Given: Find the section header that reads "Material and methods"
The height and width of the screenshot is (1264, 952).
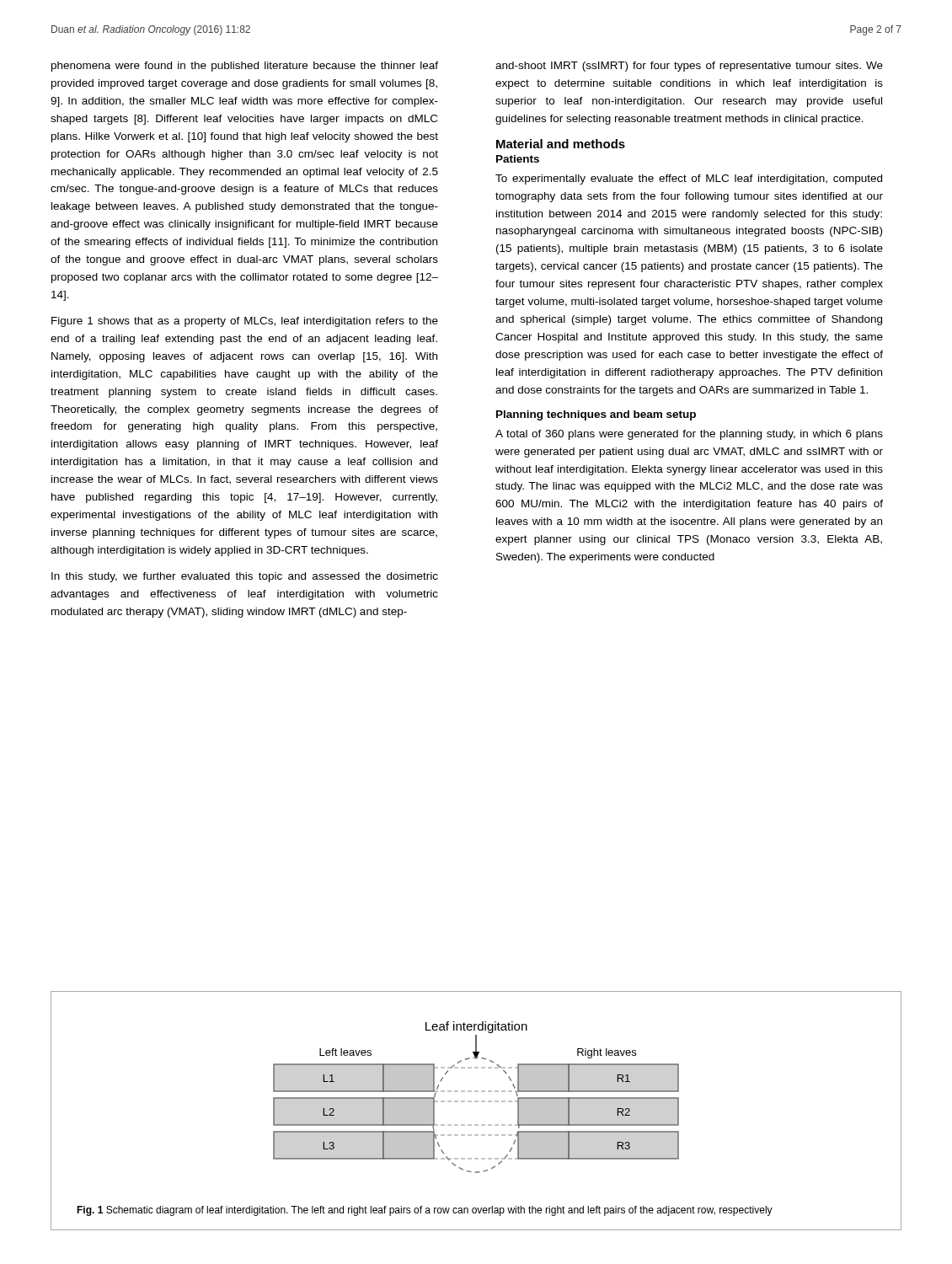Looking at the screenshot, I should pos(560,143).
